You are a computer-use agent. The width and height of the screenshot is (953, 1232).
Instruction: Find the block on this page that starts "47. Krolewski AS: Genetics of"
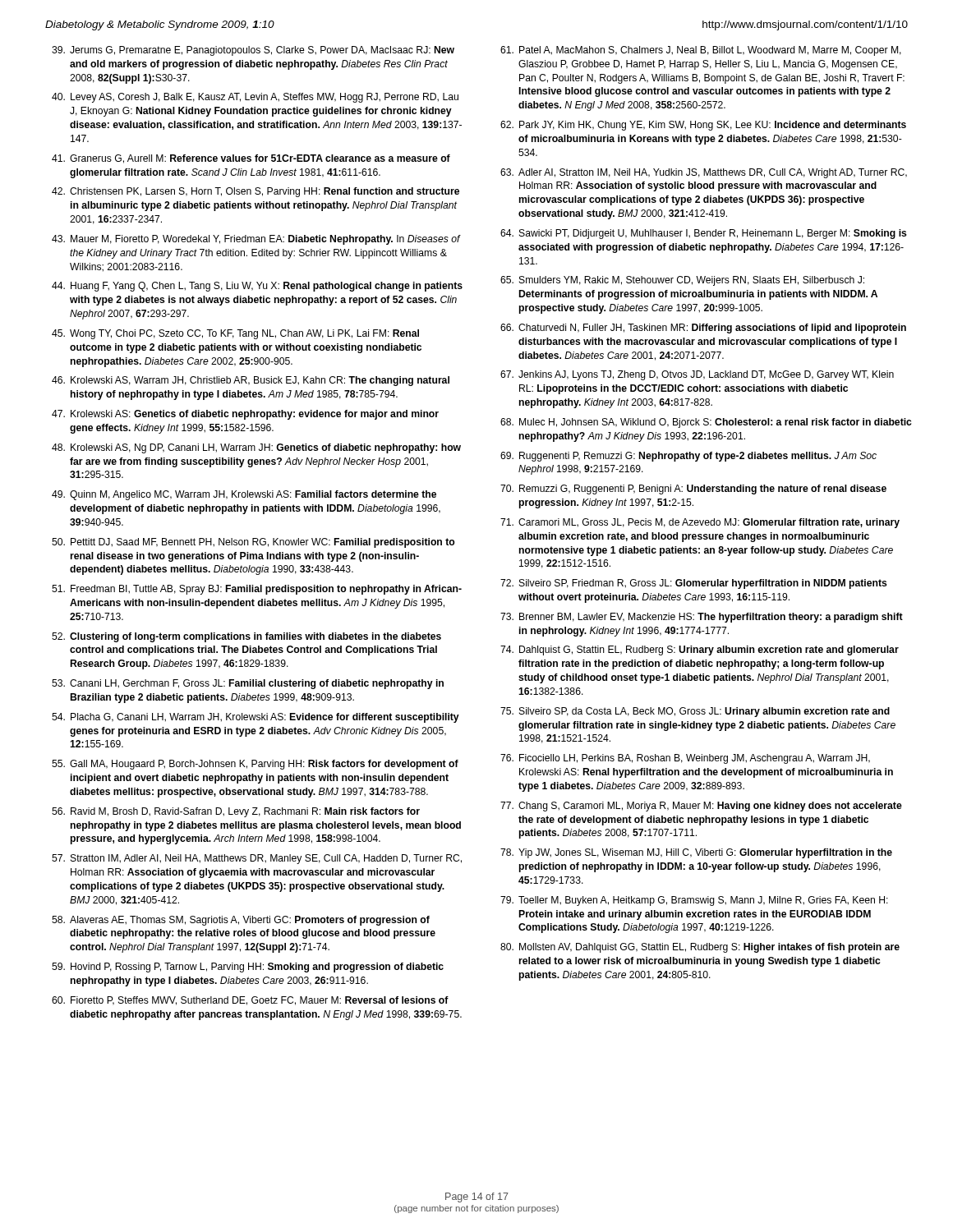254,421
